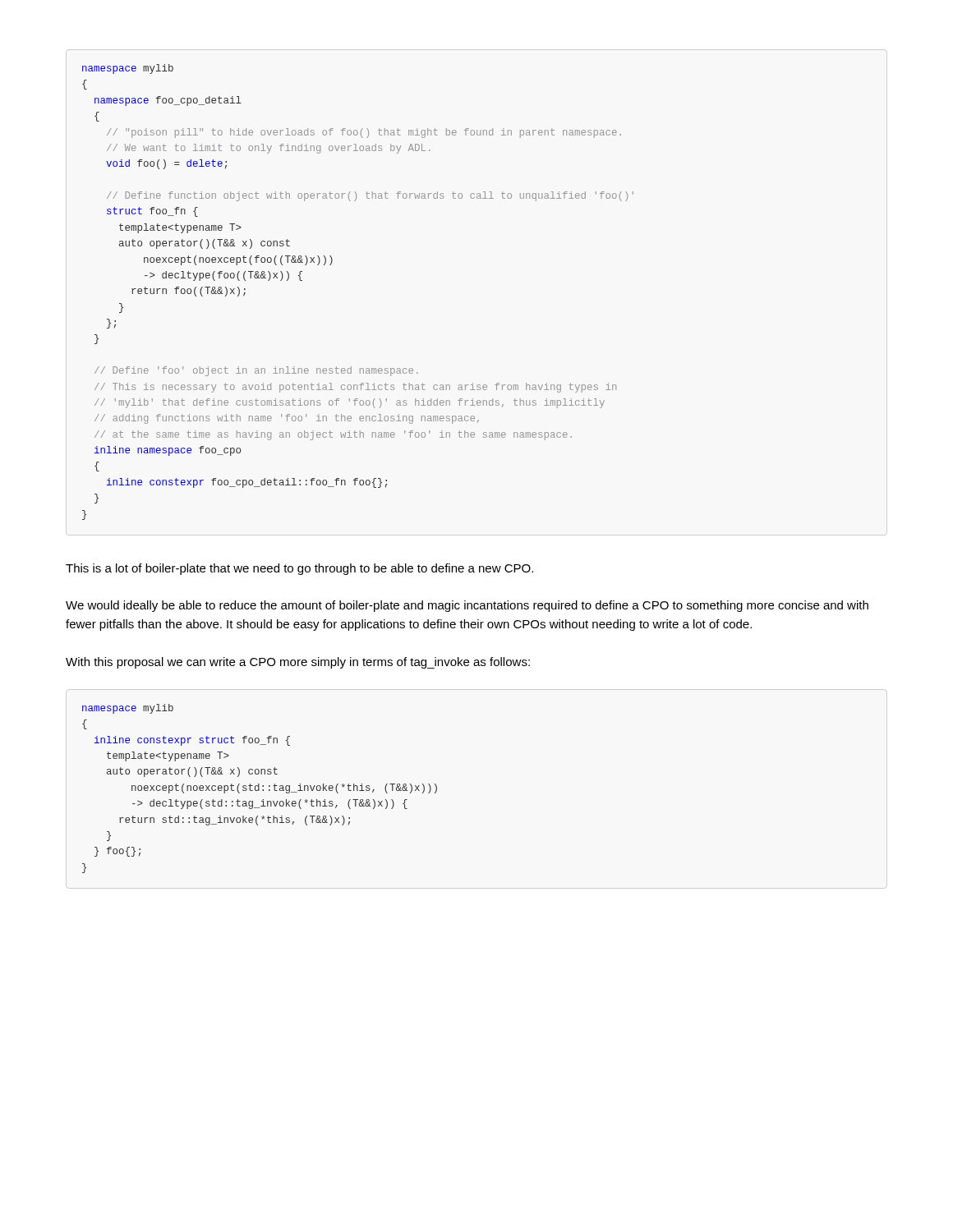
Task: Select the text block that says "We would ideally be able to reduce"
Action: [x=467, y=615]
